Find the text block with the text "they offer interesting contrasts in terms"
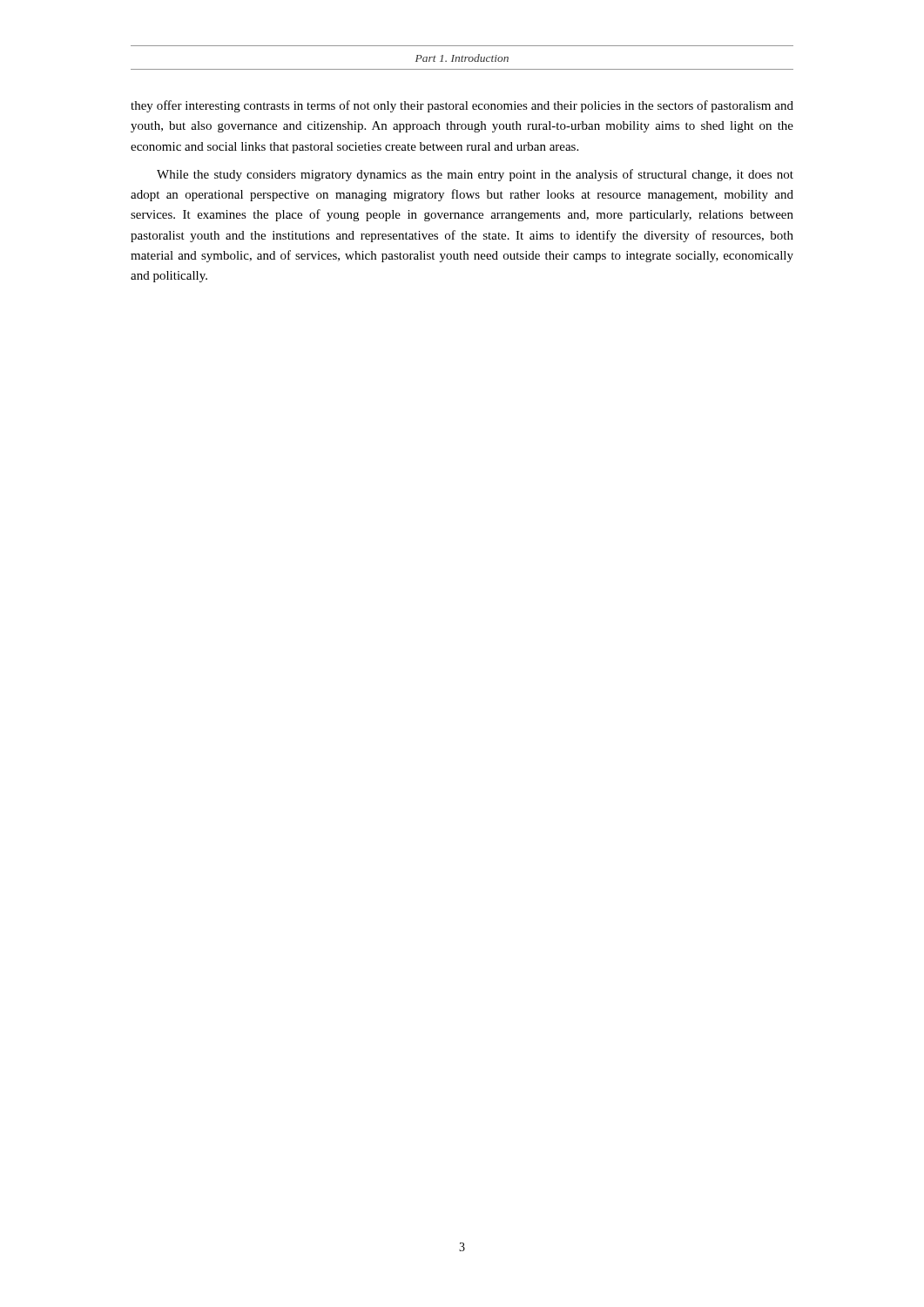 tap(462, 191)
